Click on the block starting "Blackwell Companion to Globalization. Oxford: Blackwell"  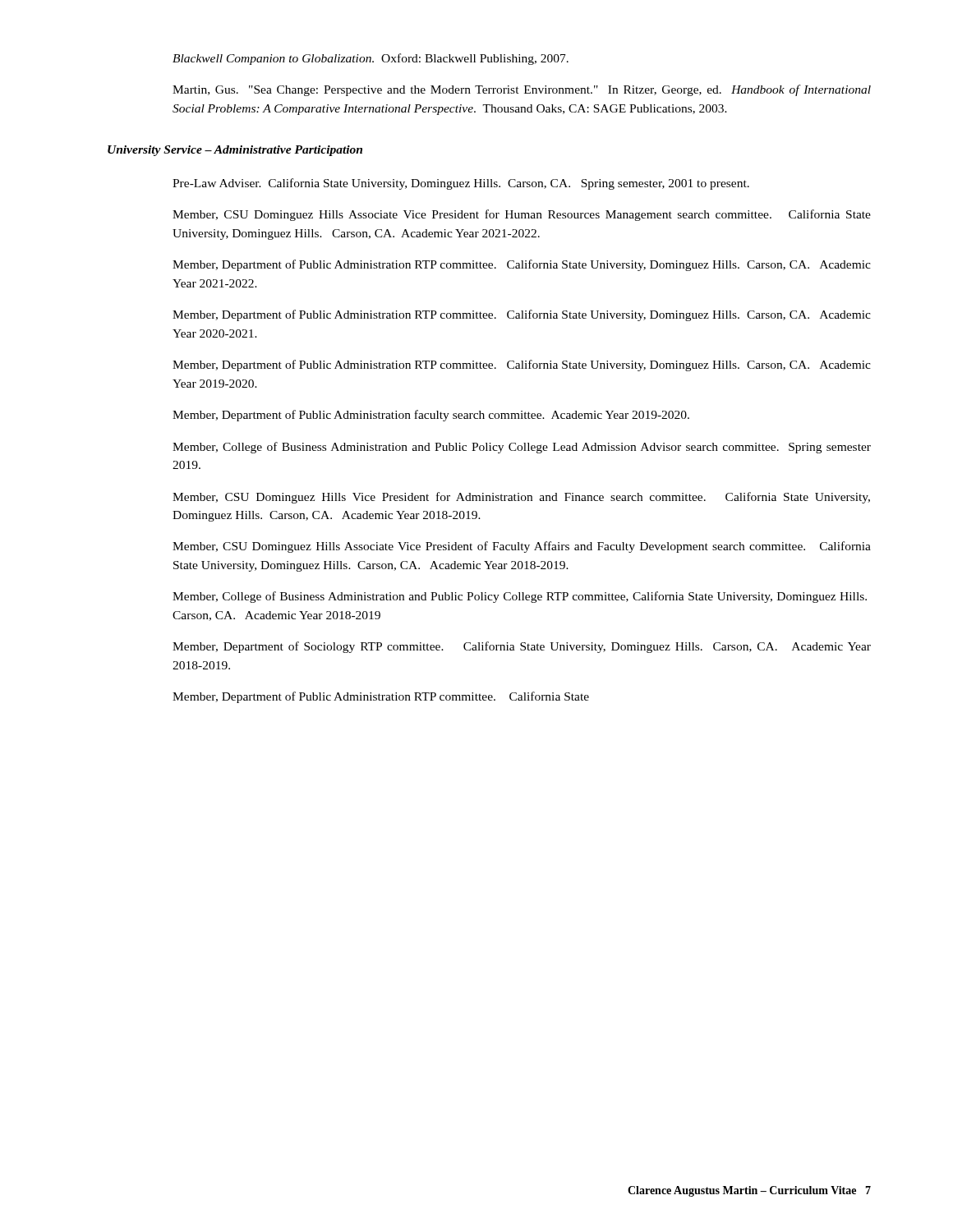click(371, 58)
